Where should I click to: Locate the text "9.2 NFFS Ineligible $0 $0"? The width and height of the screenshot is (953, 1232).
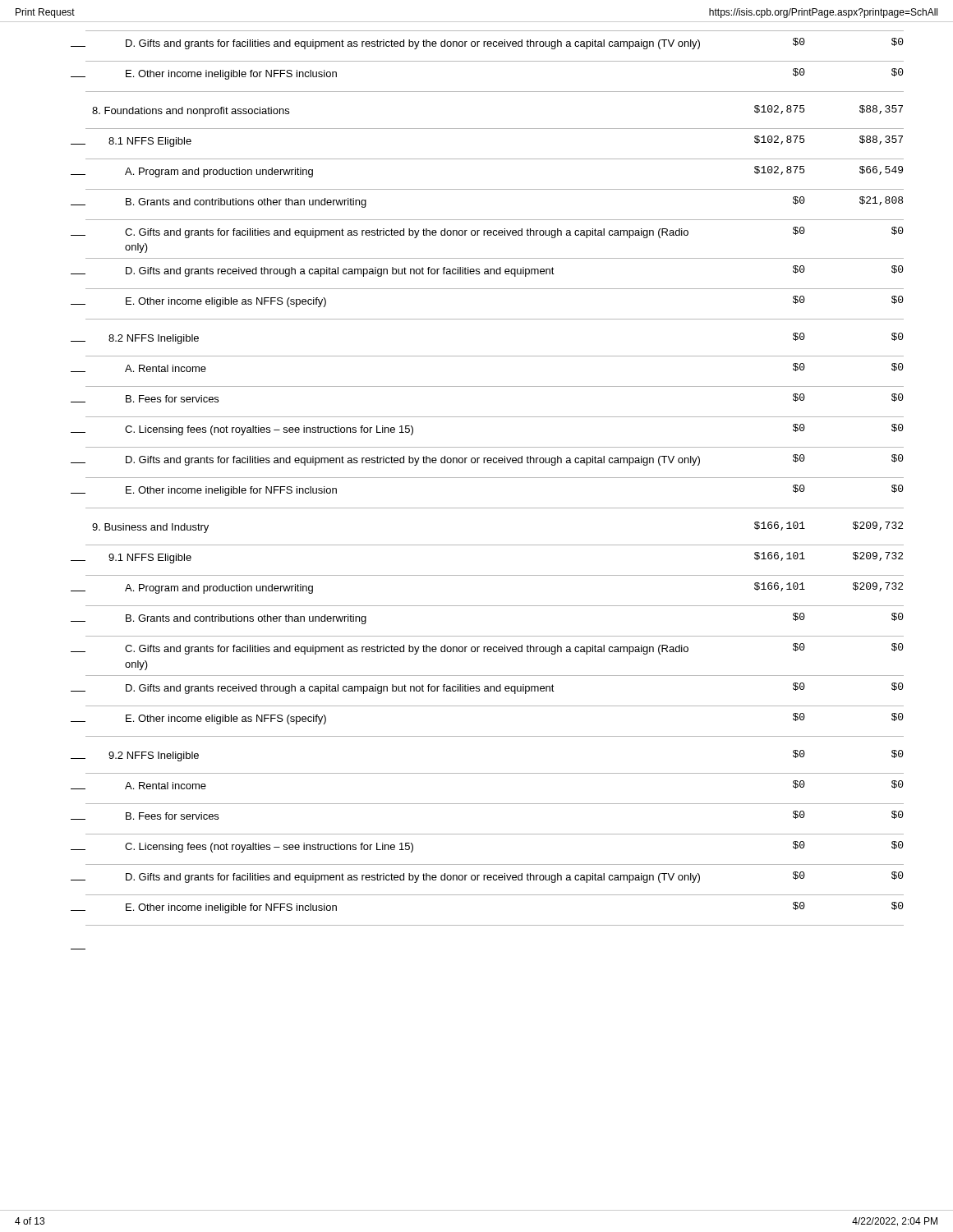click(x=151, y=755)
